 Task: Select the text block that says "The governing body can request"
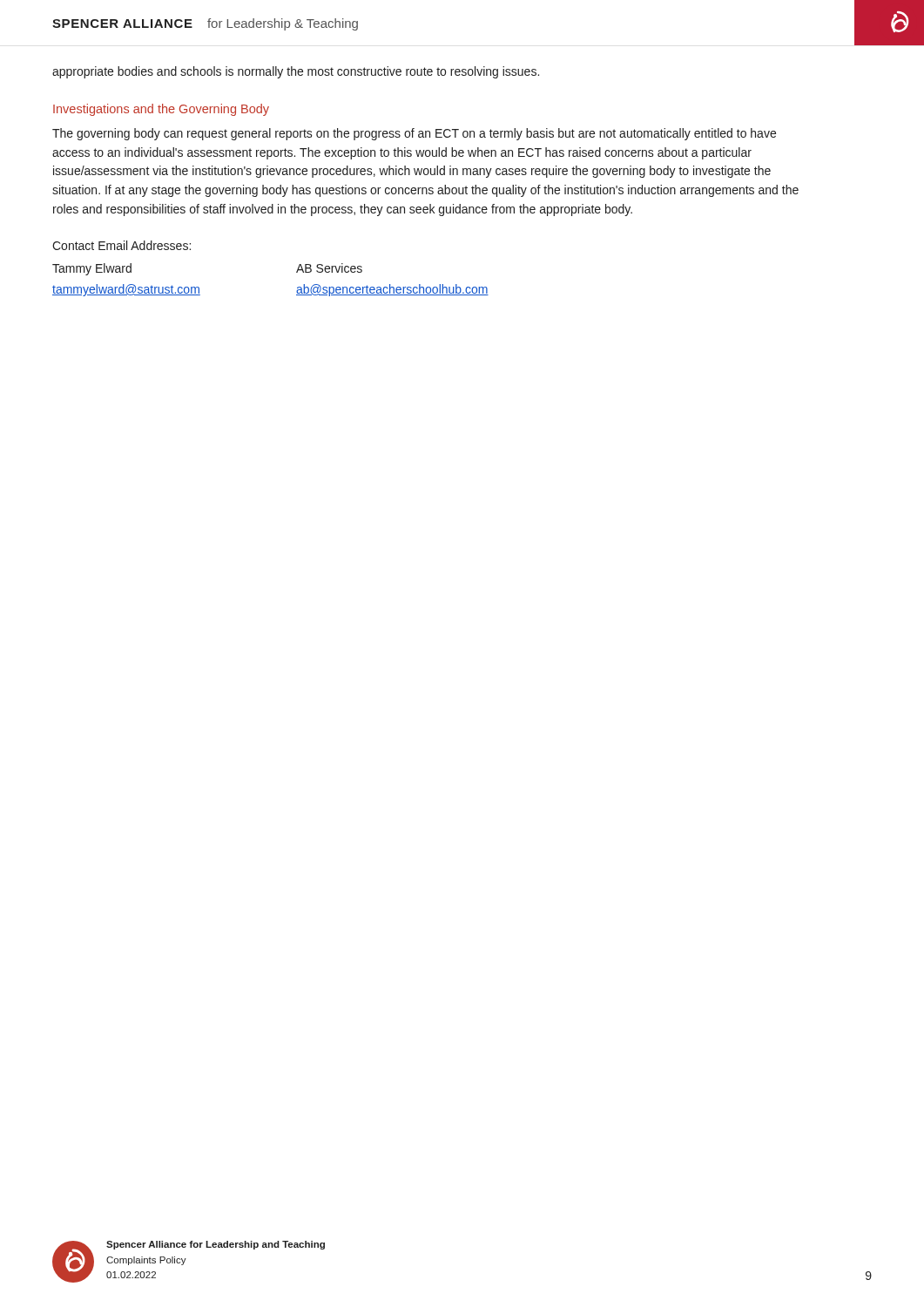tap(426, 171)
